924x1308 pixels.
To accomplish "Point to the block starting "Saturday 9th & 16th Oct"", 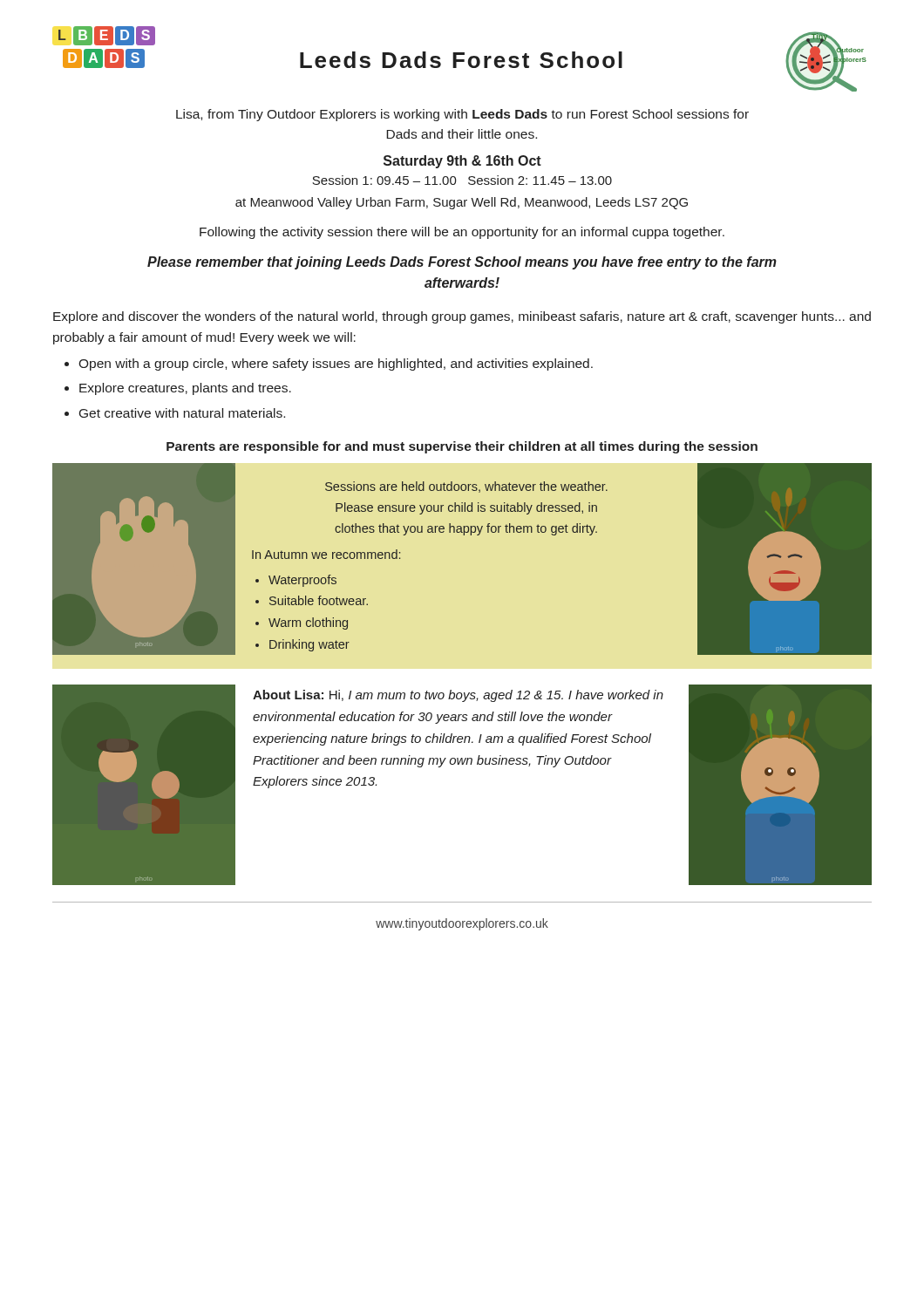I will 462,160.
